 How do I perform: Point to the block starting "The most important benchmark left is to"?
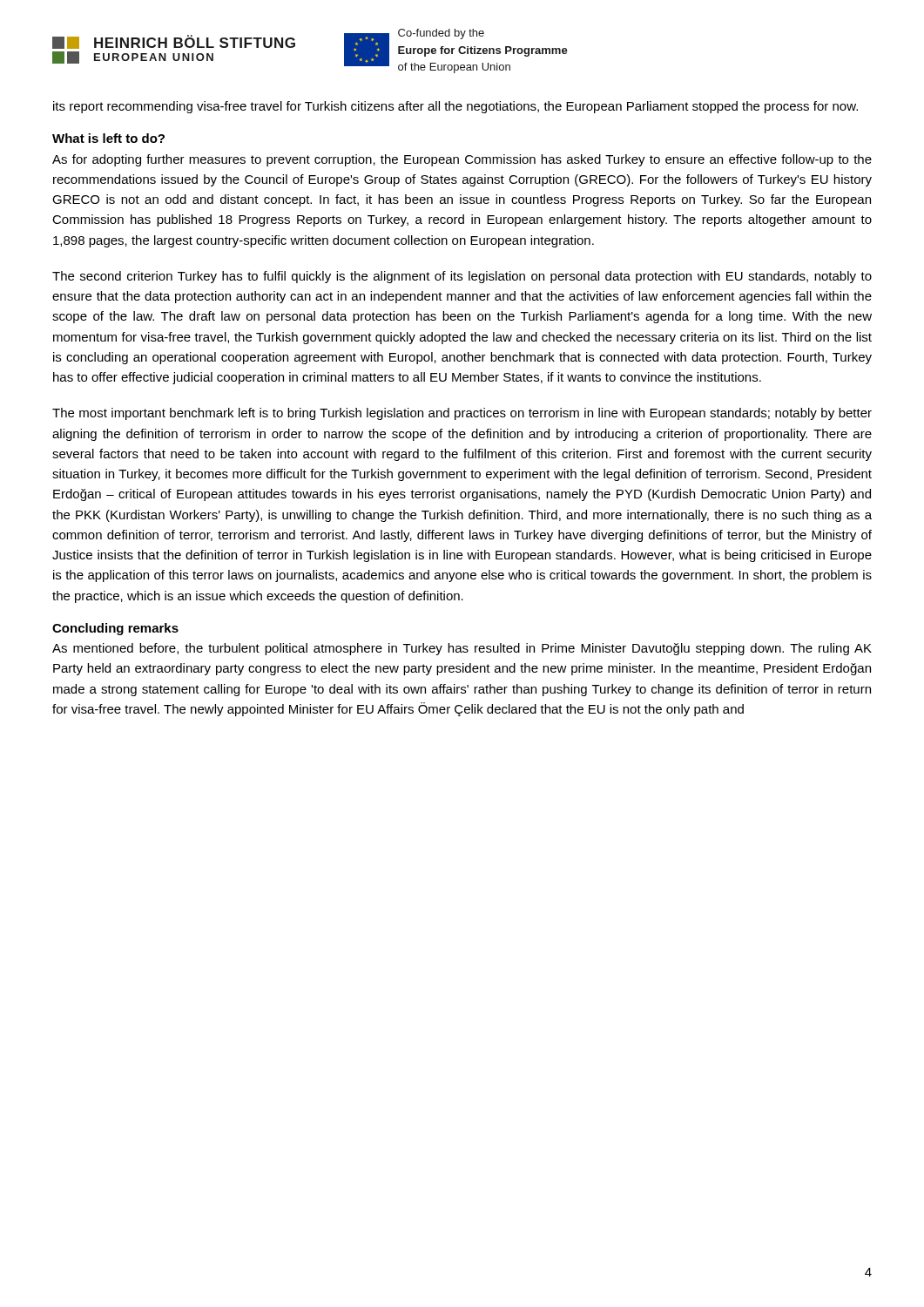(x=462, y=504)
